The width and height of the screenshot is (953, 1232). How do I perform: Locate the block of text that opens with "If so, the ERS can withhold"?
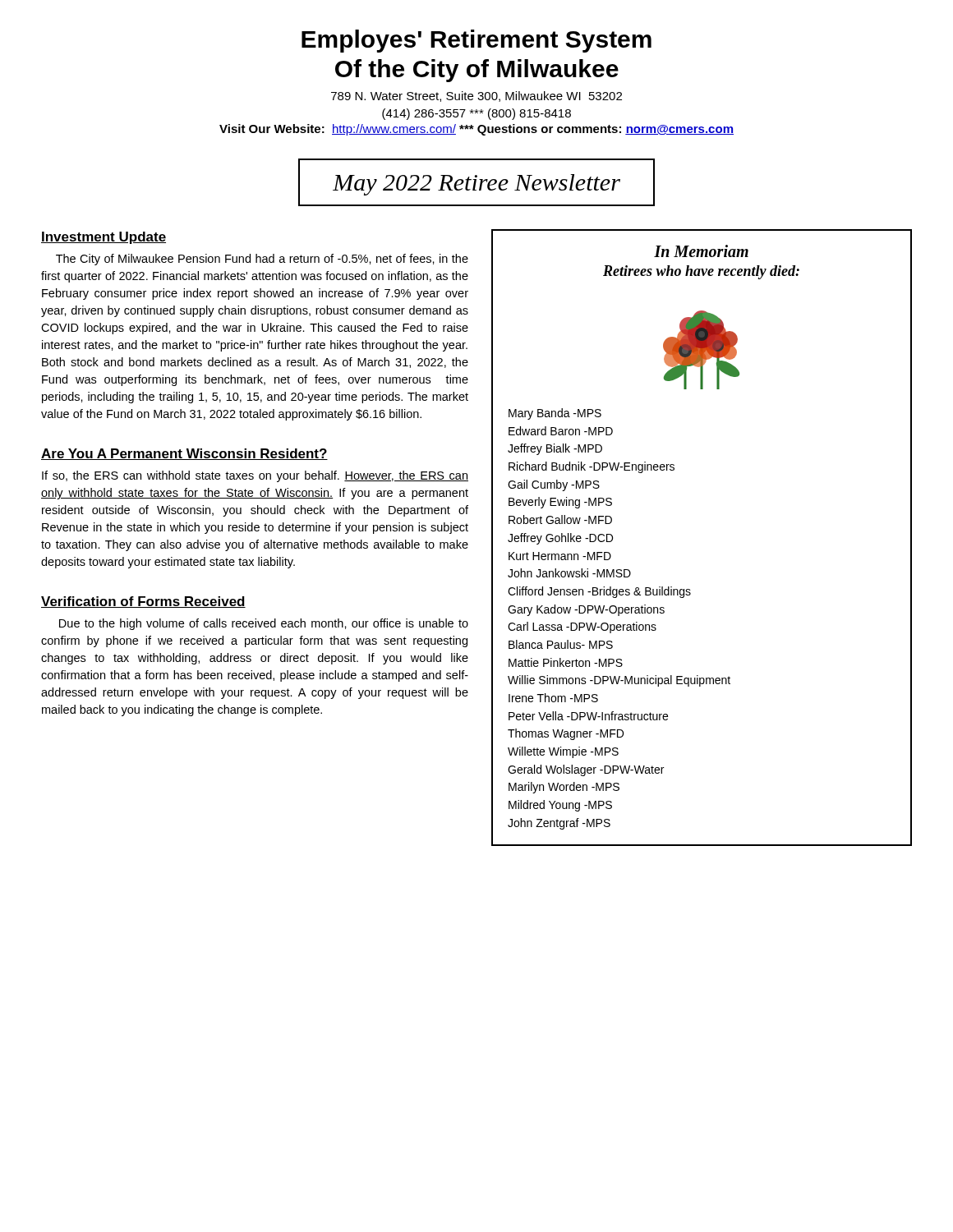(x=255, y=519)
